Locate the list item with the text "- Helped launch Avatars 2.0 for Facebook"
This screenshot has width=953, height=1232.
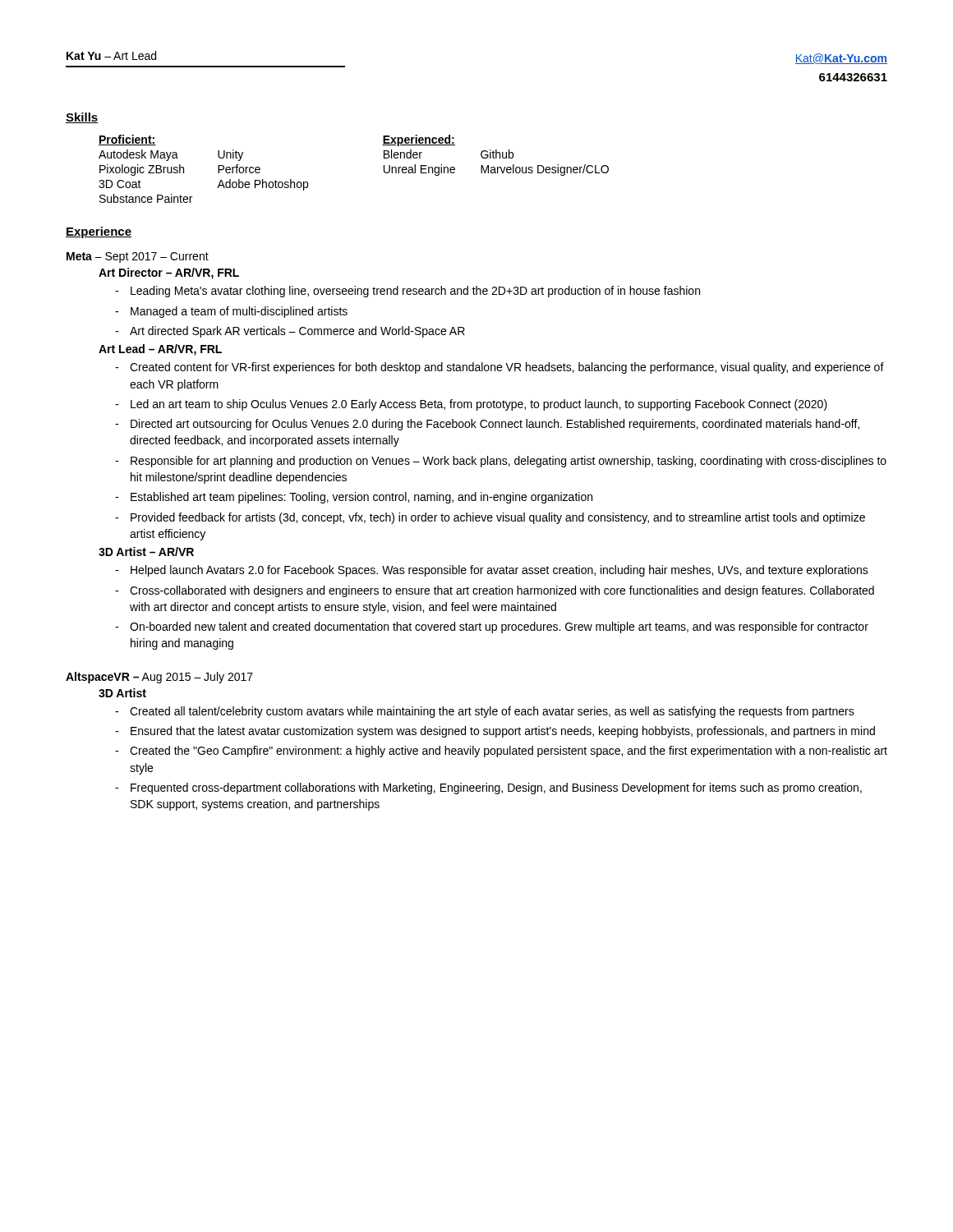tap(501, 570)
